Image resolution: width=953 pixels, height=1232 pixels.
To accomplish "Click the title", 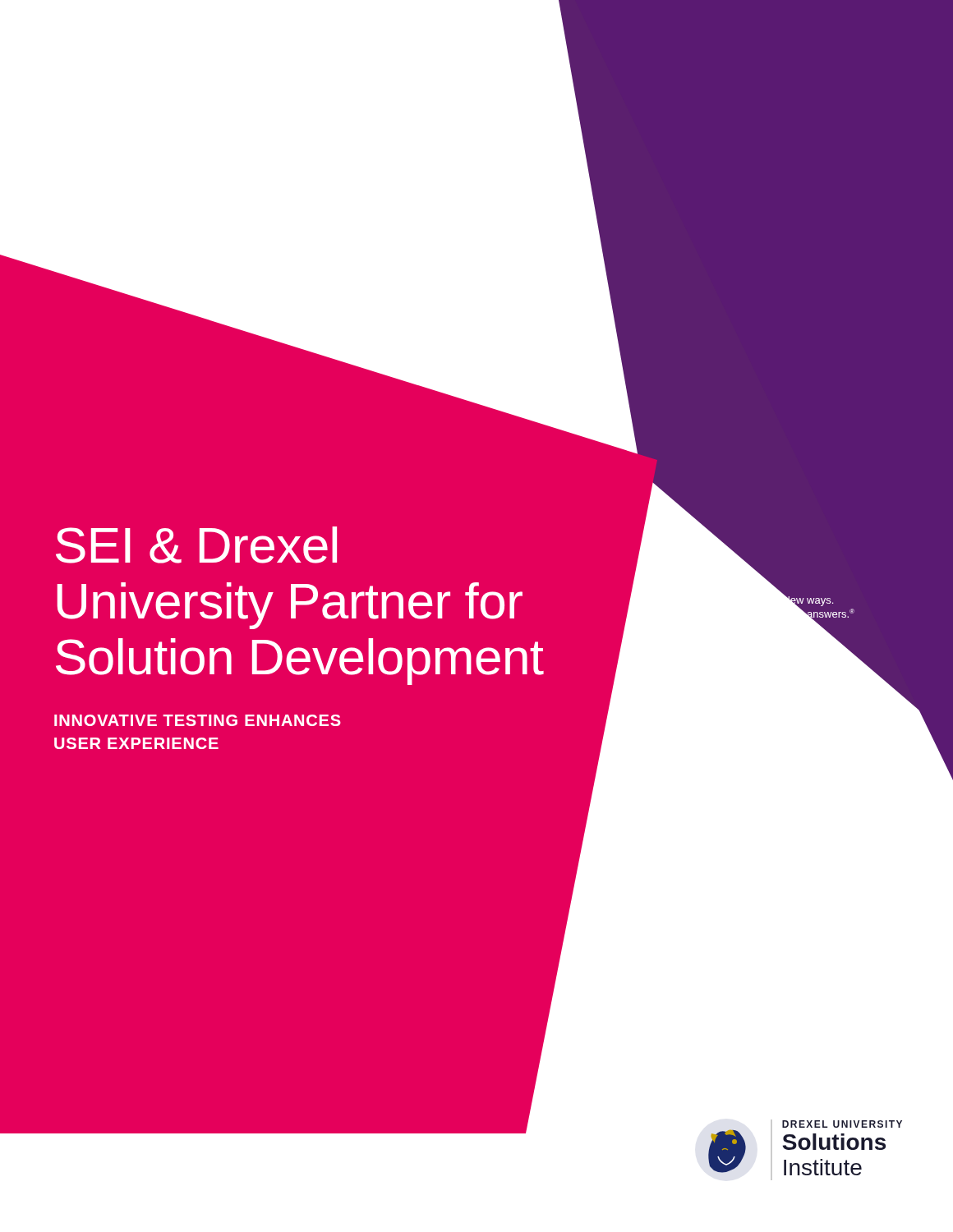I will [x=300, y=636].
